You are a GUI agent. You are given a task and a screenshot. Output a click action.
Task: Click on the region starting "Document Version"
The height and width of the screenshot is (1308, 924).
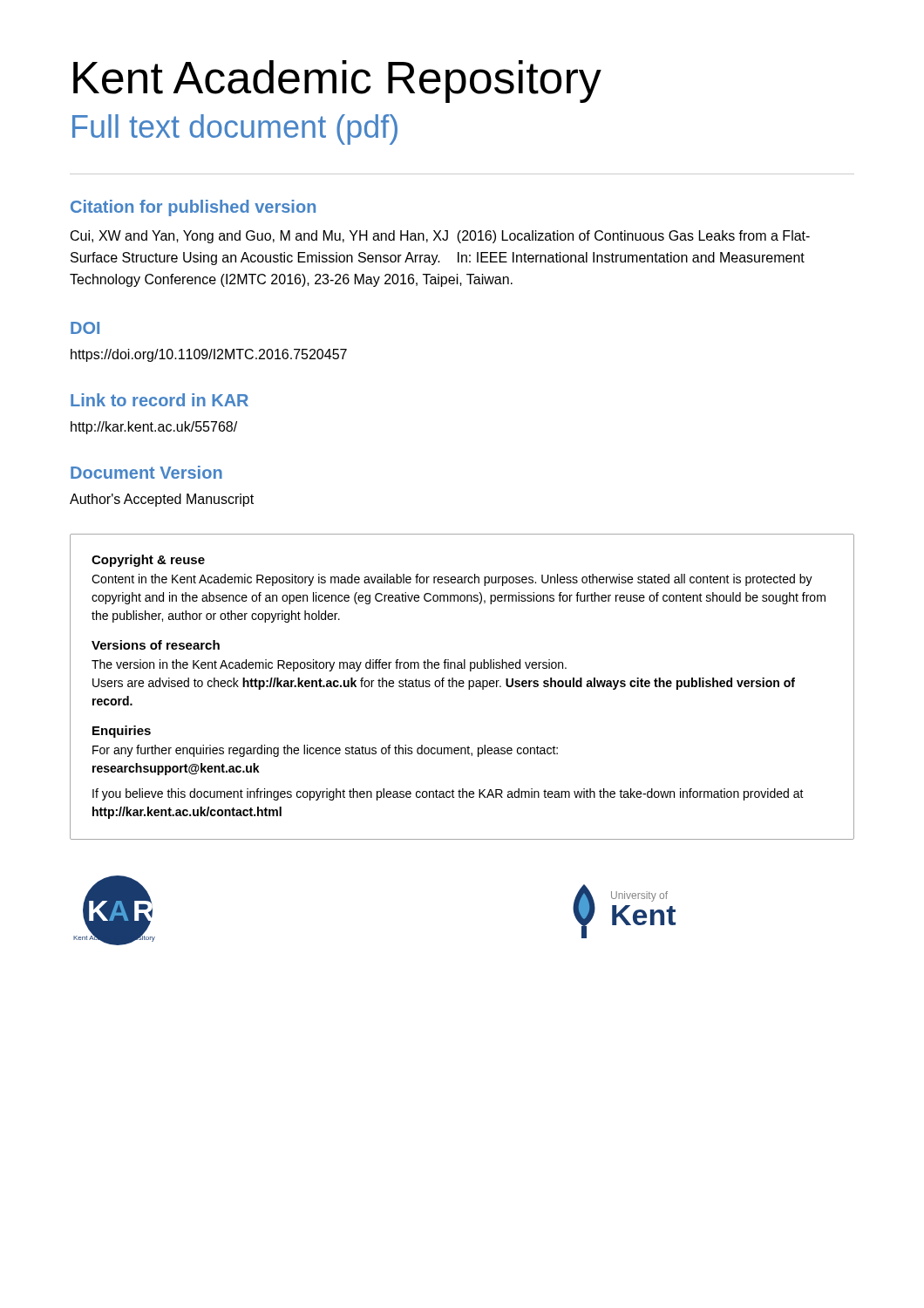point(146,472)
